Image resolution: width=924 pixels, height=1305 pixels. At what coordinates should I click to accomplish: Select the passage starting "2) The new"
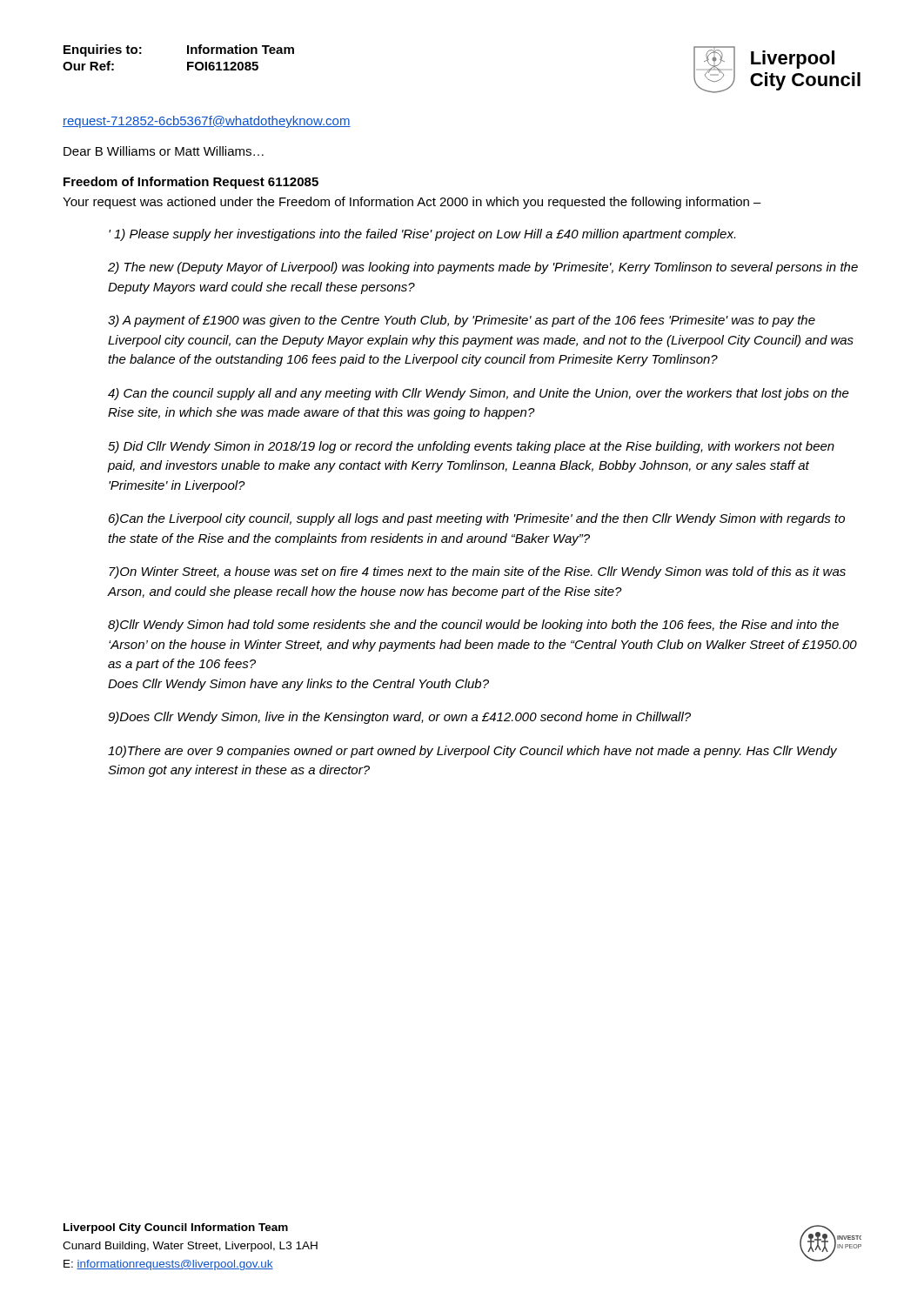tap(483, 276)
